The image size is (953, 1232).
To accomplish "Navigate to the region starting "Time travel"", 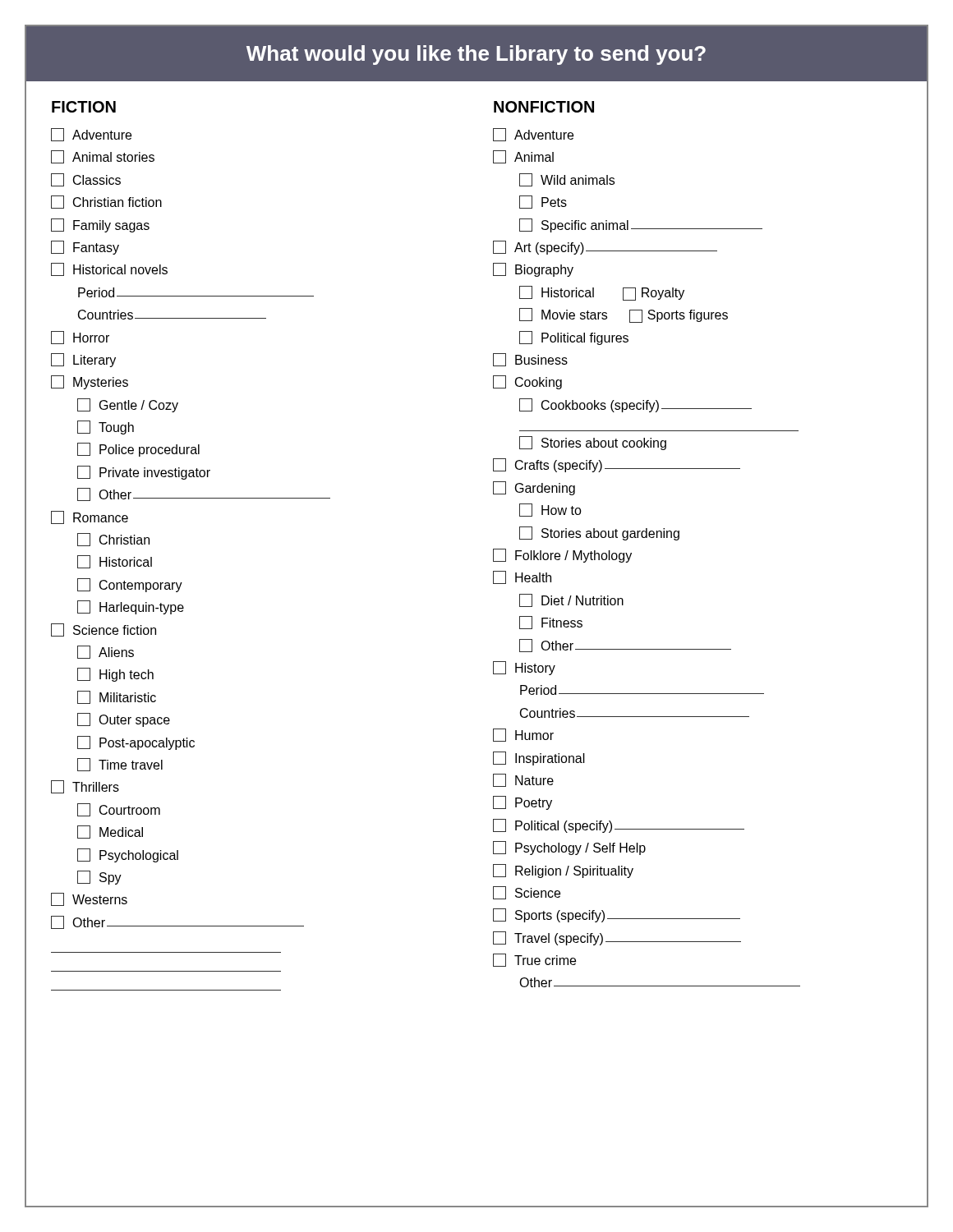I will tap(120, 765).
